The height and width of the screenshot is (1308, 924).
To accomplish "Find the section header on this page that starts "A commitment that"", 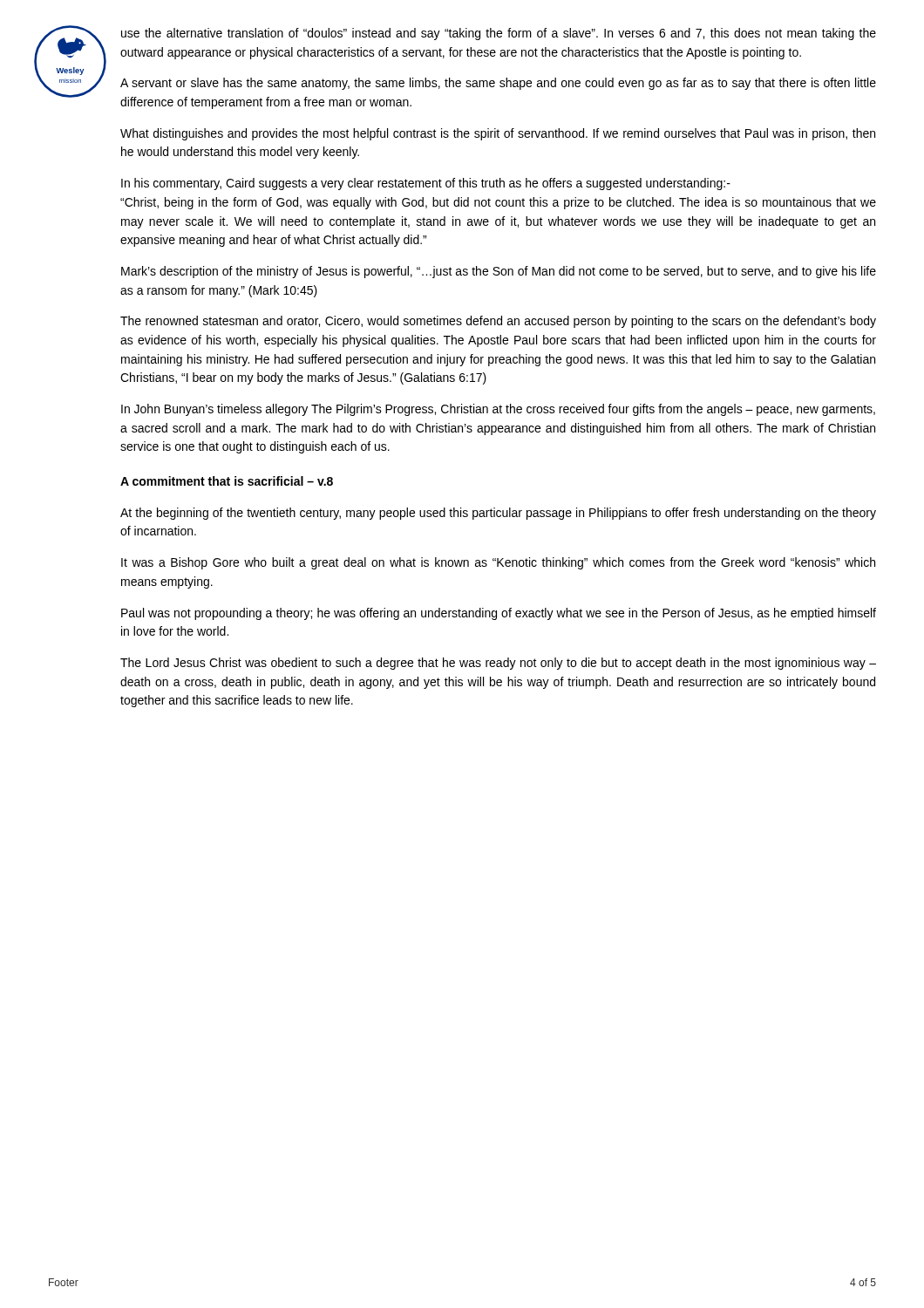I will tap(227, 481).
